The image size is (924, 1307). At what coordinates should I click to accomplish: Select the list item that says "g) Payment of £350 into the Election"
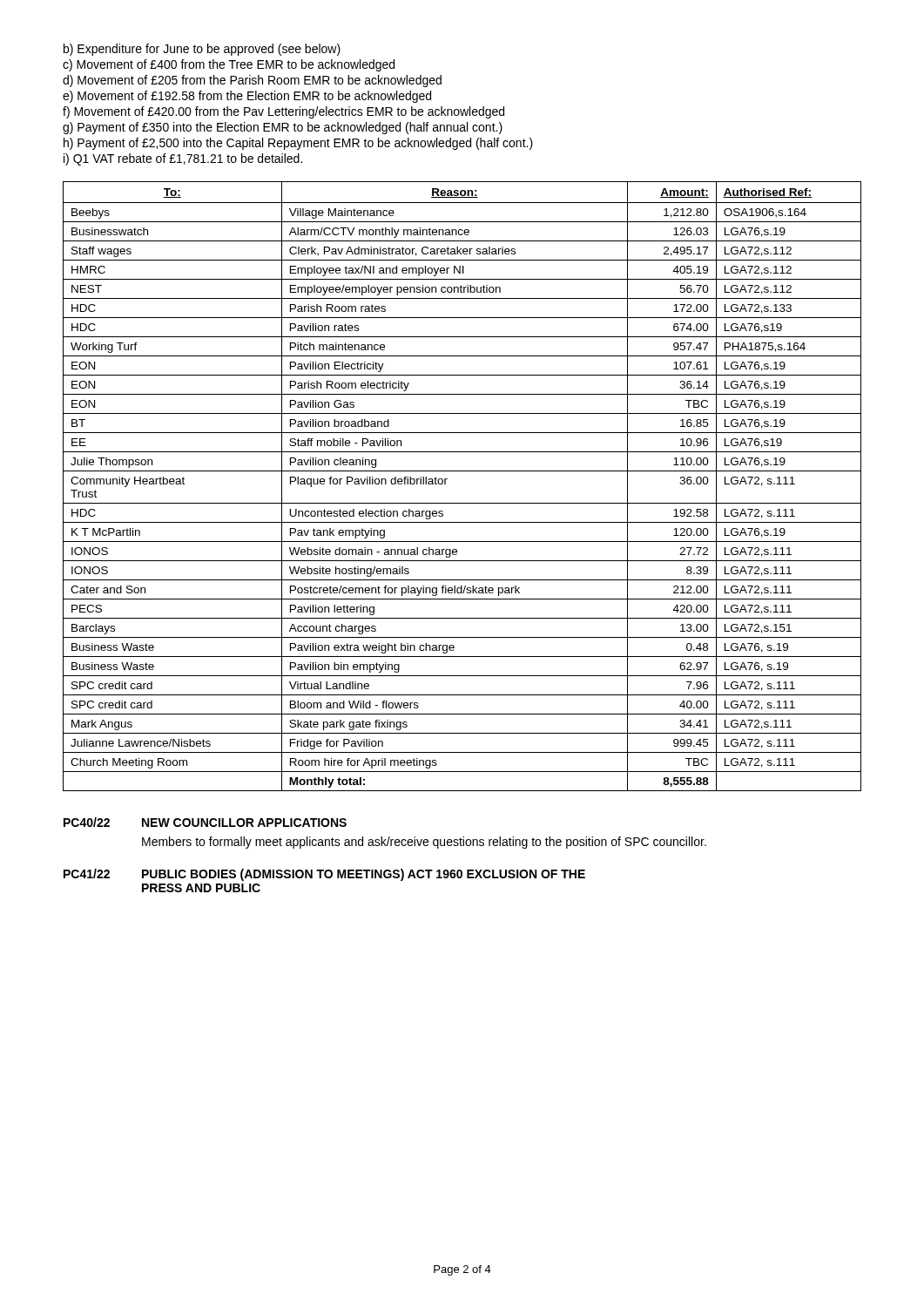283,127
